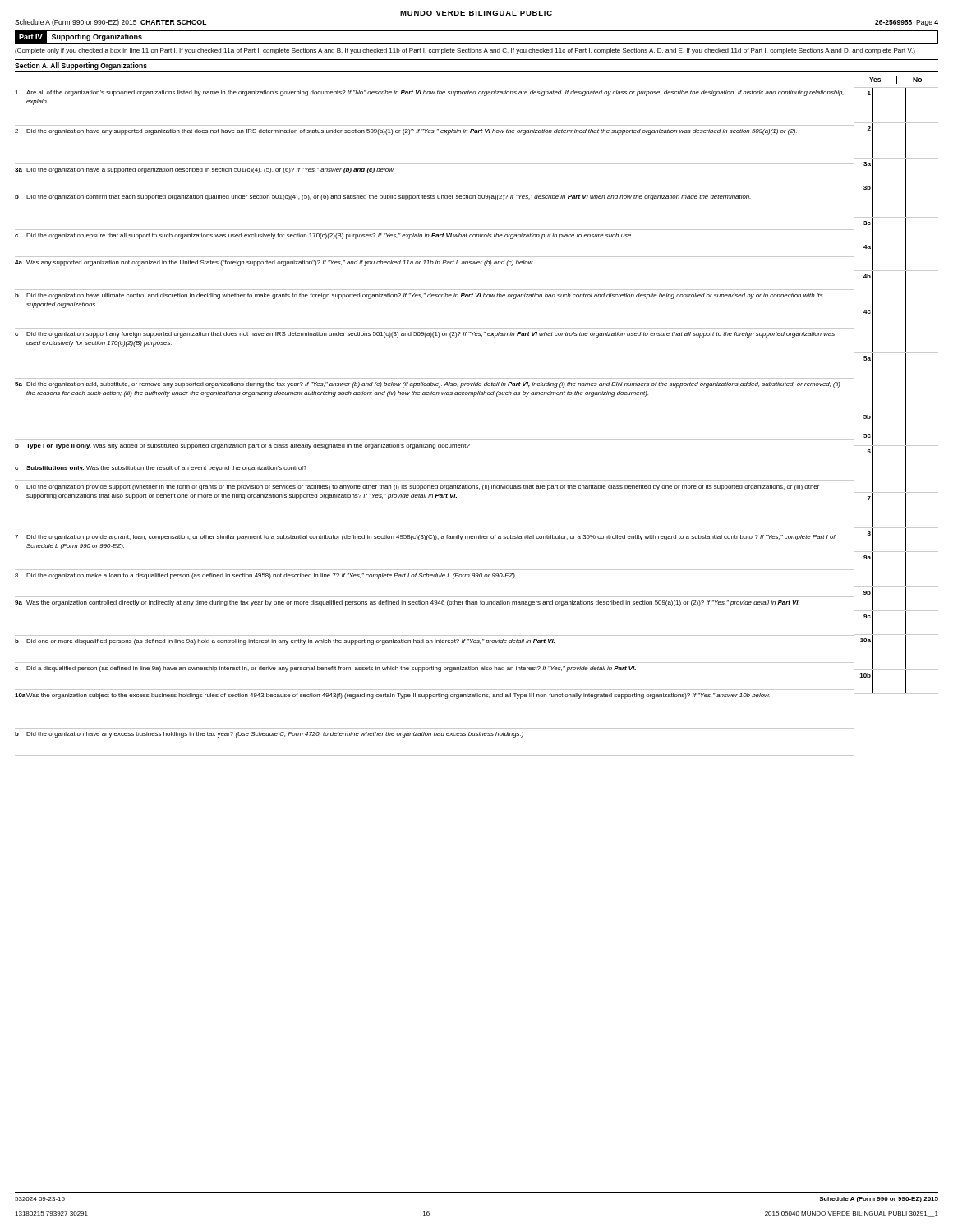Click on the list item containing "9a Was the organization controlled directly"

tap(407, 603)
